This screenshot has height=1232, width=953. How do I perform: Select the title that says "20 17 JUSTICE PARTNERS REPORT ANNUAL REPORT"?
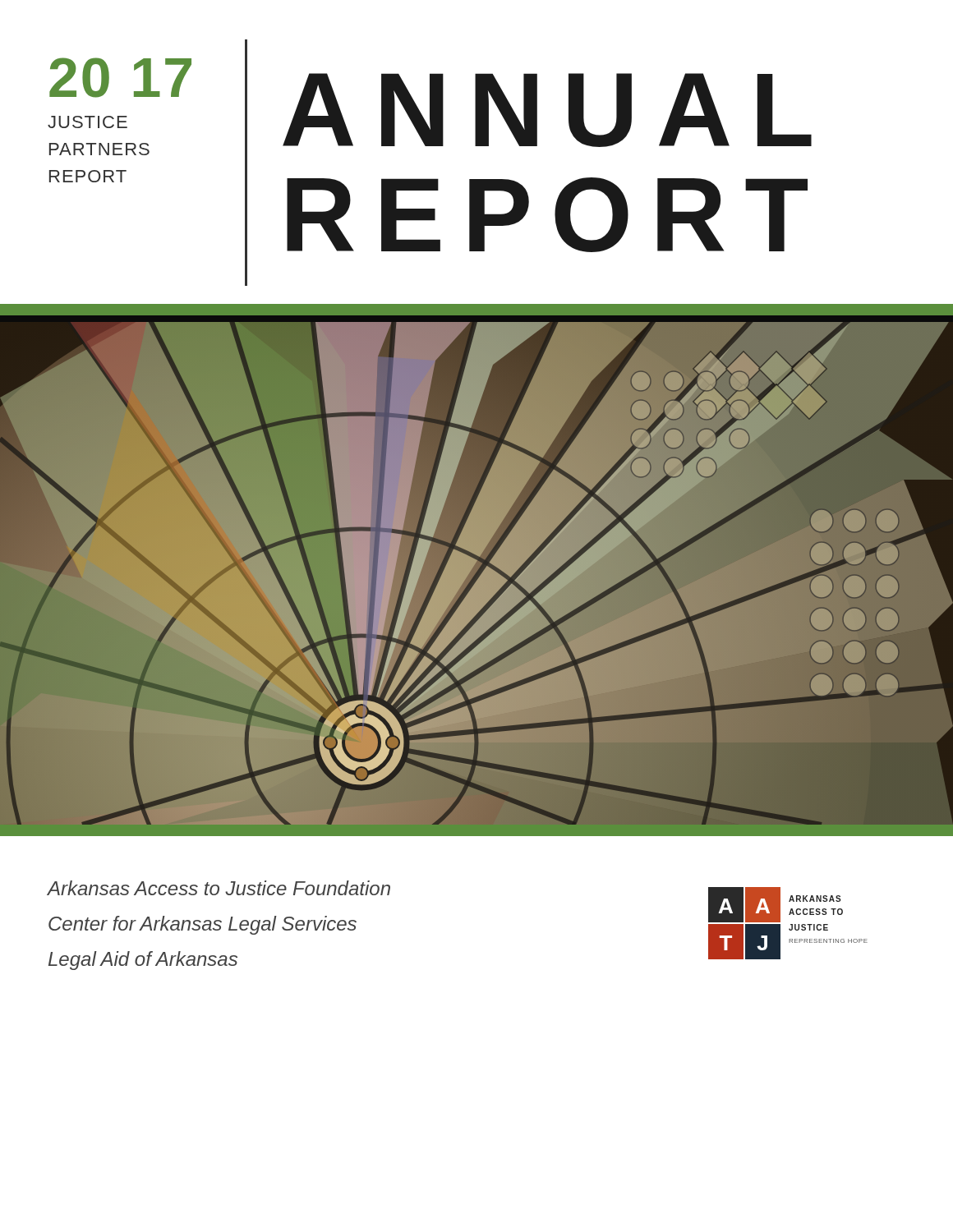point(476,163)
